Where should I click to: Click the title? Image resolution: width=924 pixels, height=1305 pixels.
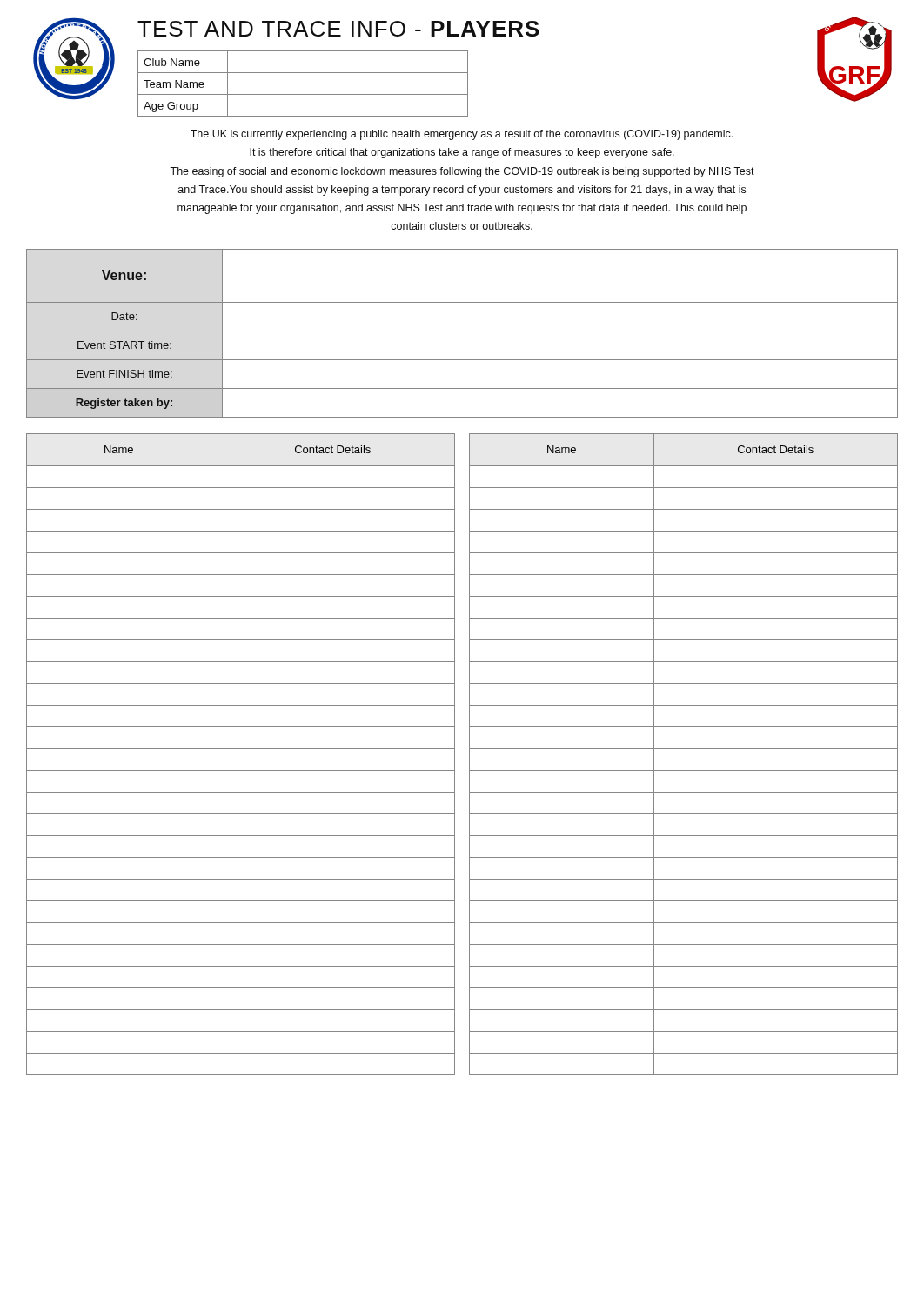(x=339, y=29)
